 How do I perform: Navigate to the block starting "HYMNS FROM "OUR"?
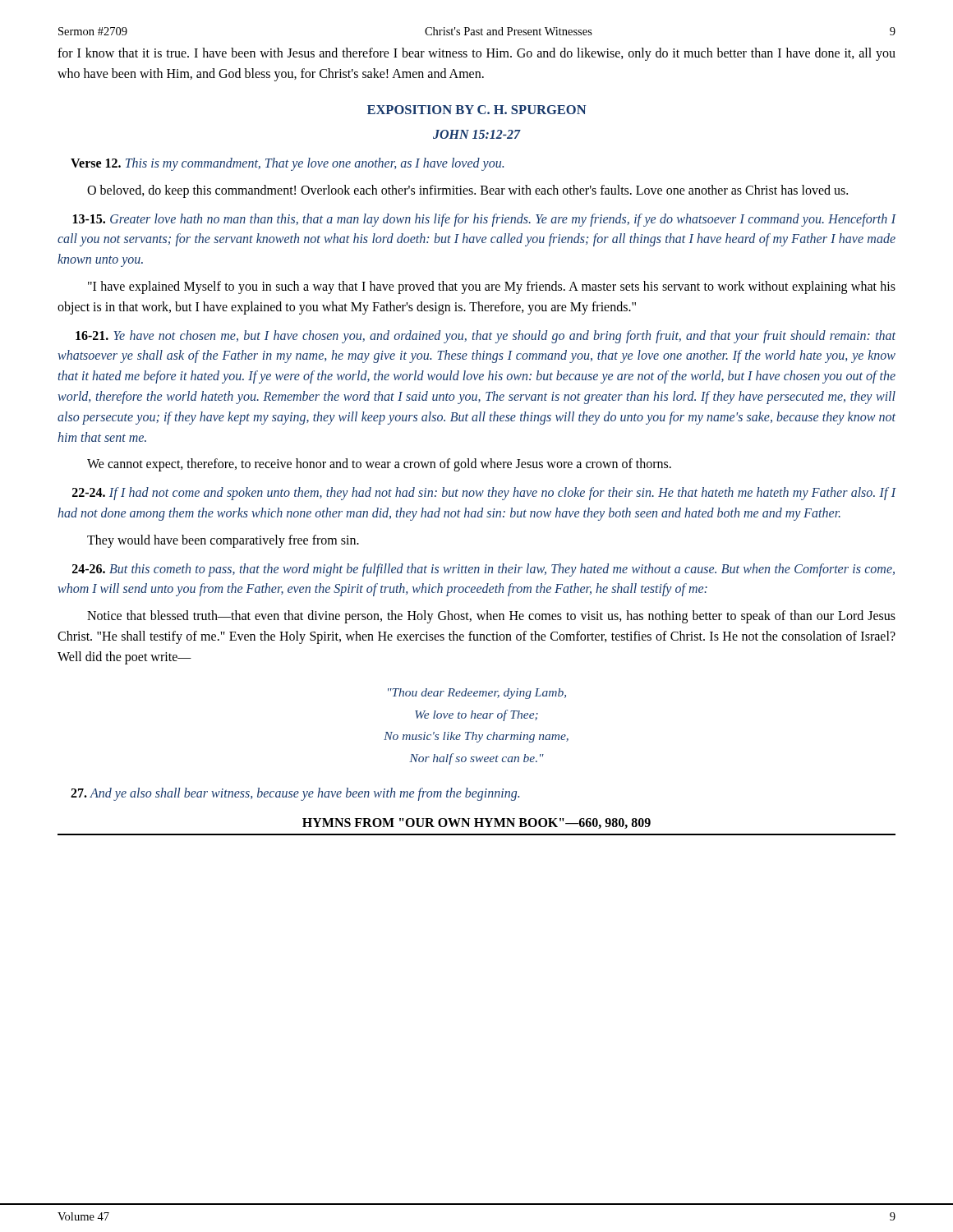pos(476,825)
